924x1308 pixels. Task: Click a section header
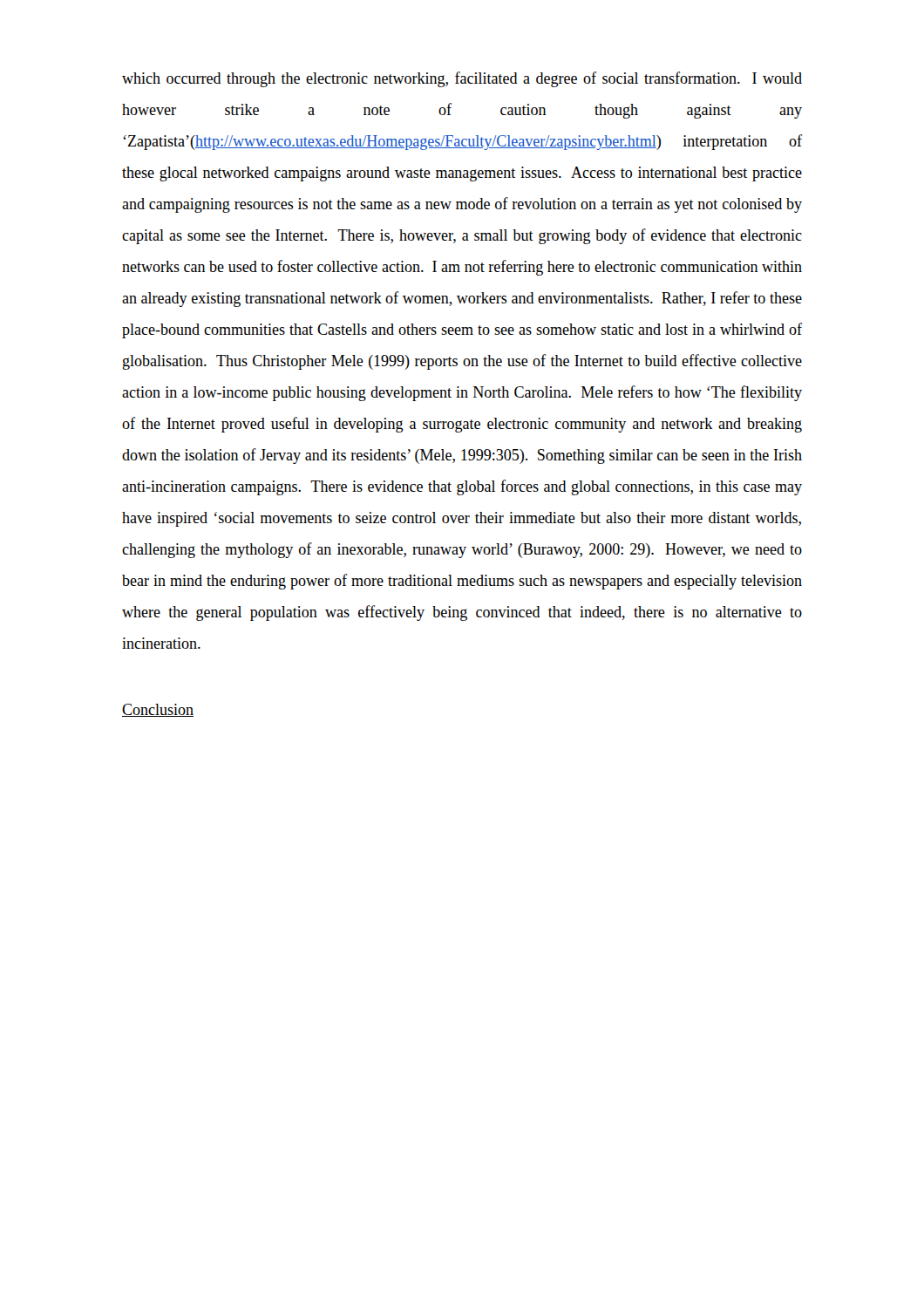[x=158, y=710]
